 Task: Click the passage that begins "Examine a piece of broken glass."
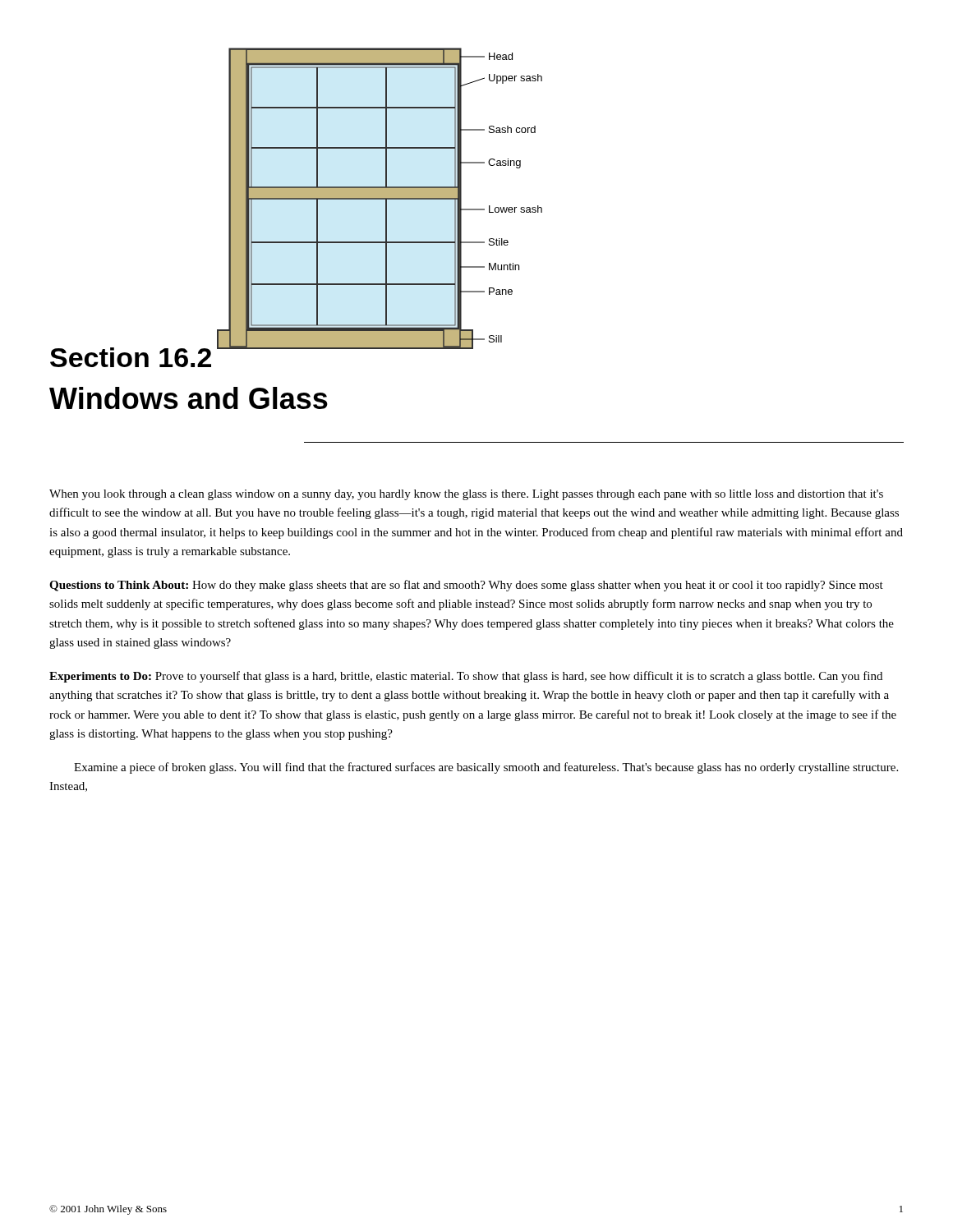(474, 777)
